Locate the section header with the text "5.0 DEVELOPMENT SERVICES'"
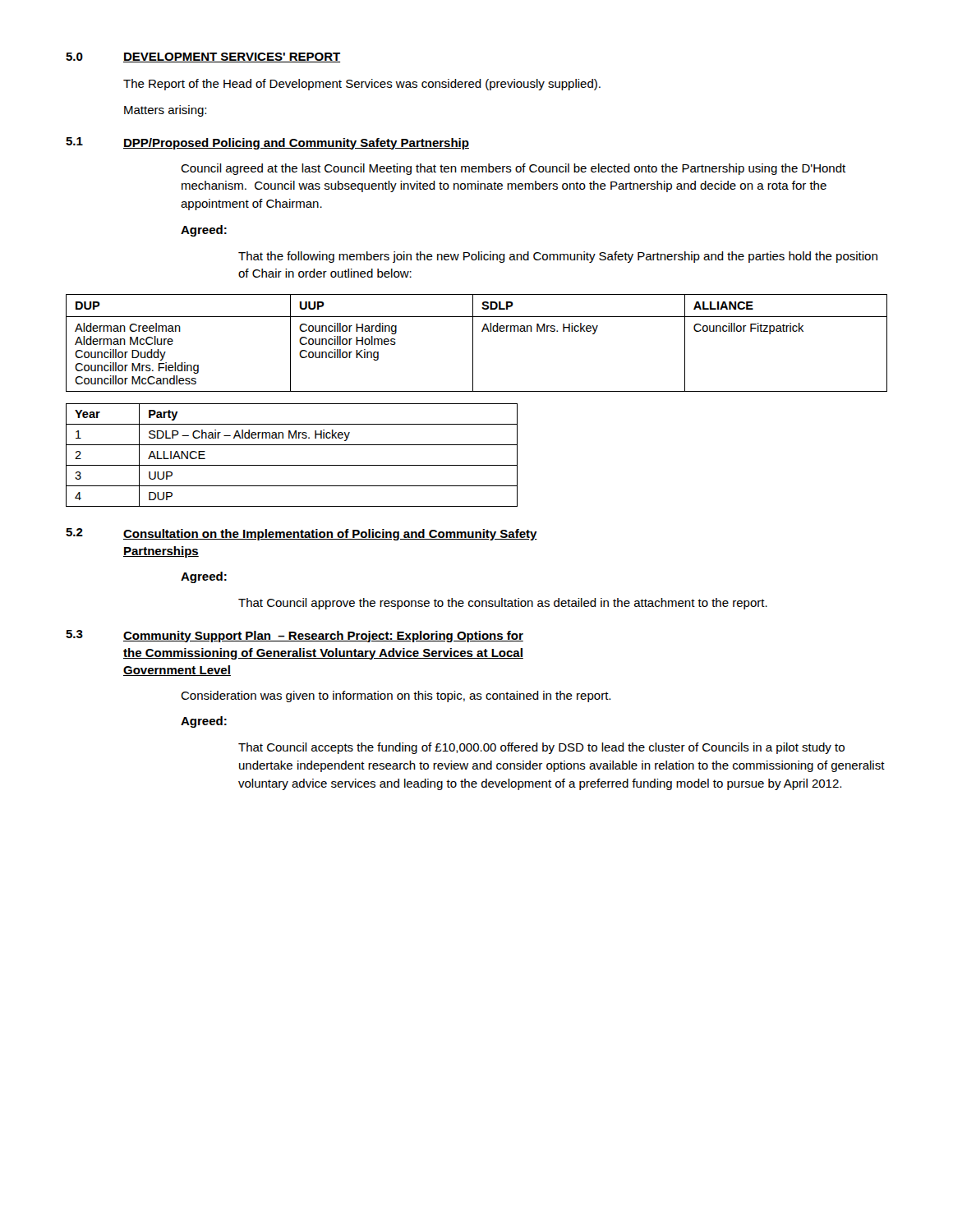This screenshot has height=1232, width=953. [203, 56]
